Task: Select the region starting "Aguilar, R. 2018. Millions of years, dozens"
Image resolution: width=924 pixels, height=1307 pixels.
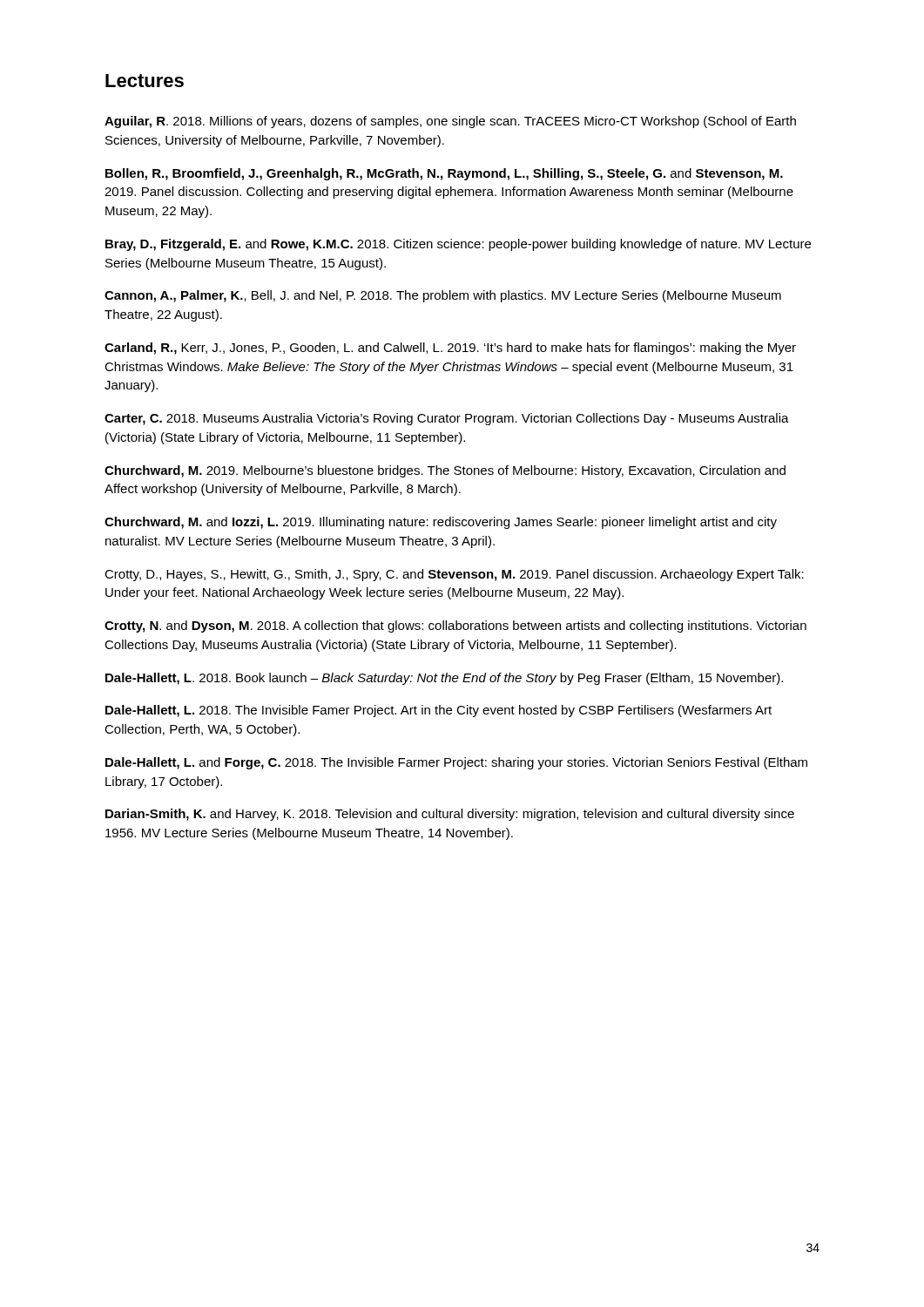Action: pyautogui.click(x=451, y=130)
